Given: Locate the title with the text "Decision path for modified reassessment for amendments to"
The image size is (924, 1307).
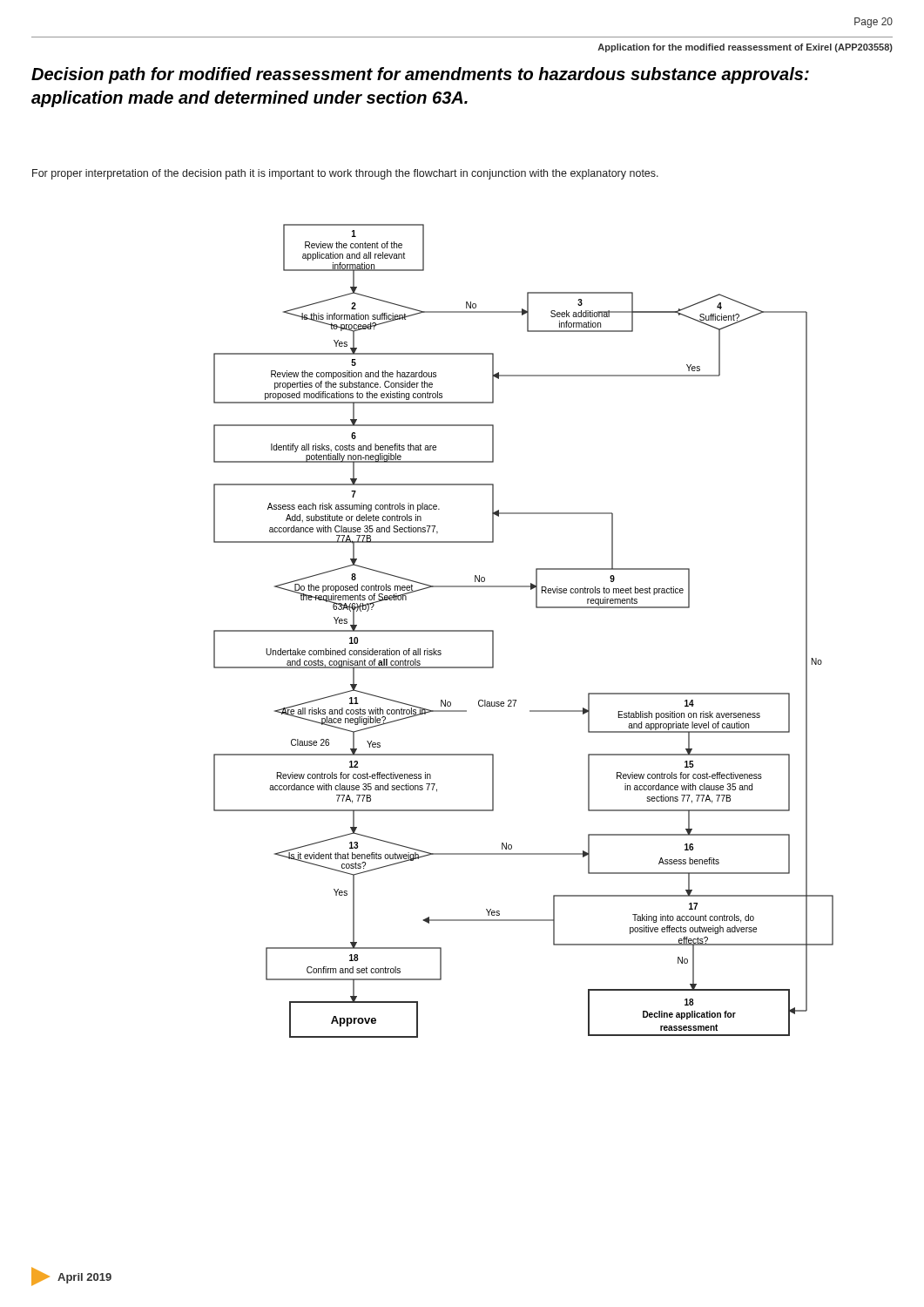Looking at the screenshot, I should [462, 86].
